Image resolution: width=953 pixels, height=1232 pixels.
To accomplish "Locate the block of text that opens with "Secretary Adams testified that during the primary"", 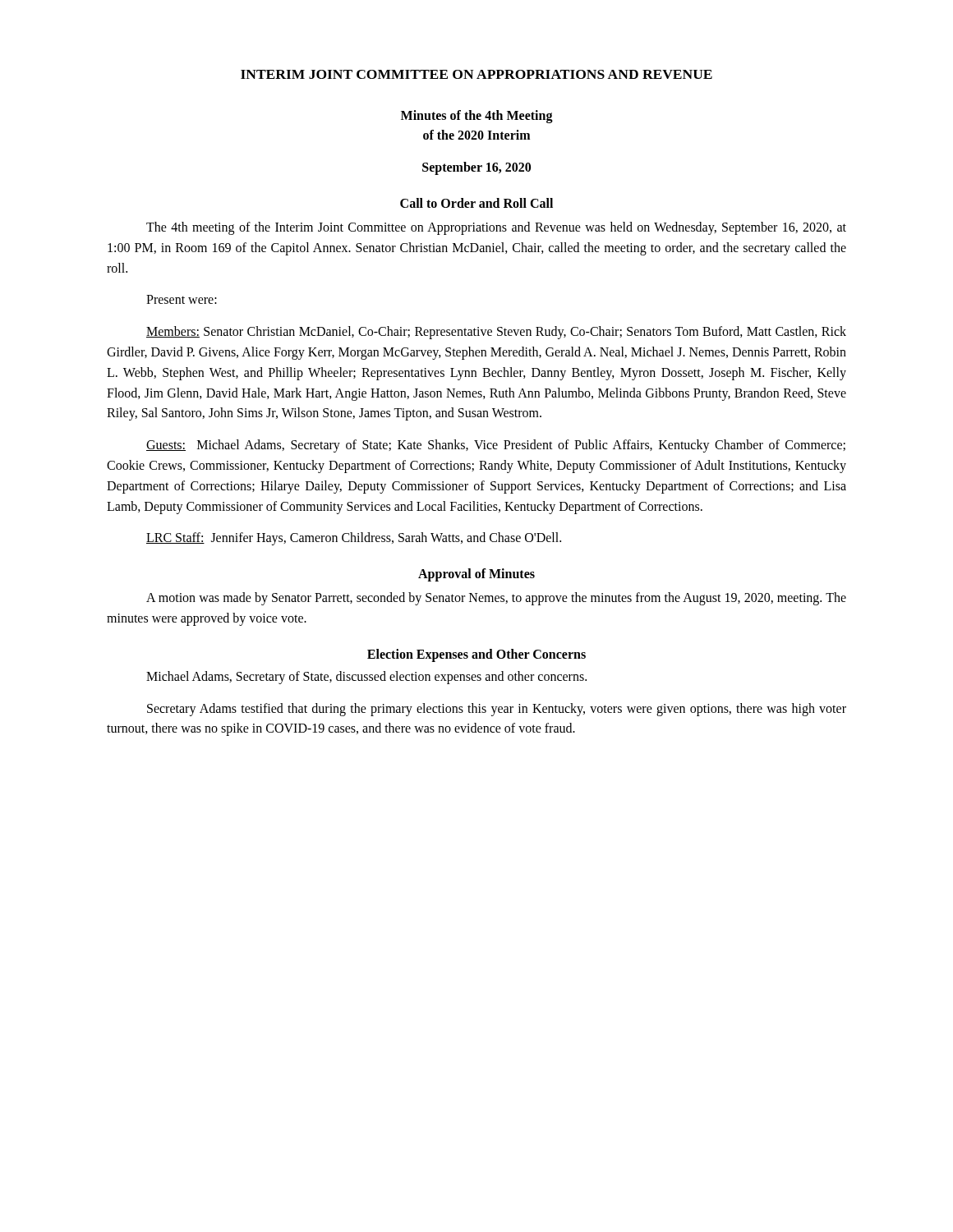I will tap(476, 718).
